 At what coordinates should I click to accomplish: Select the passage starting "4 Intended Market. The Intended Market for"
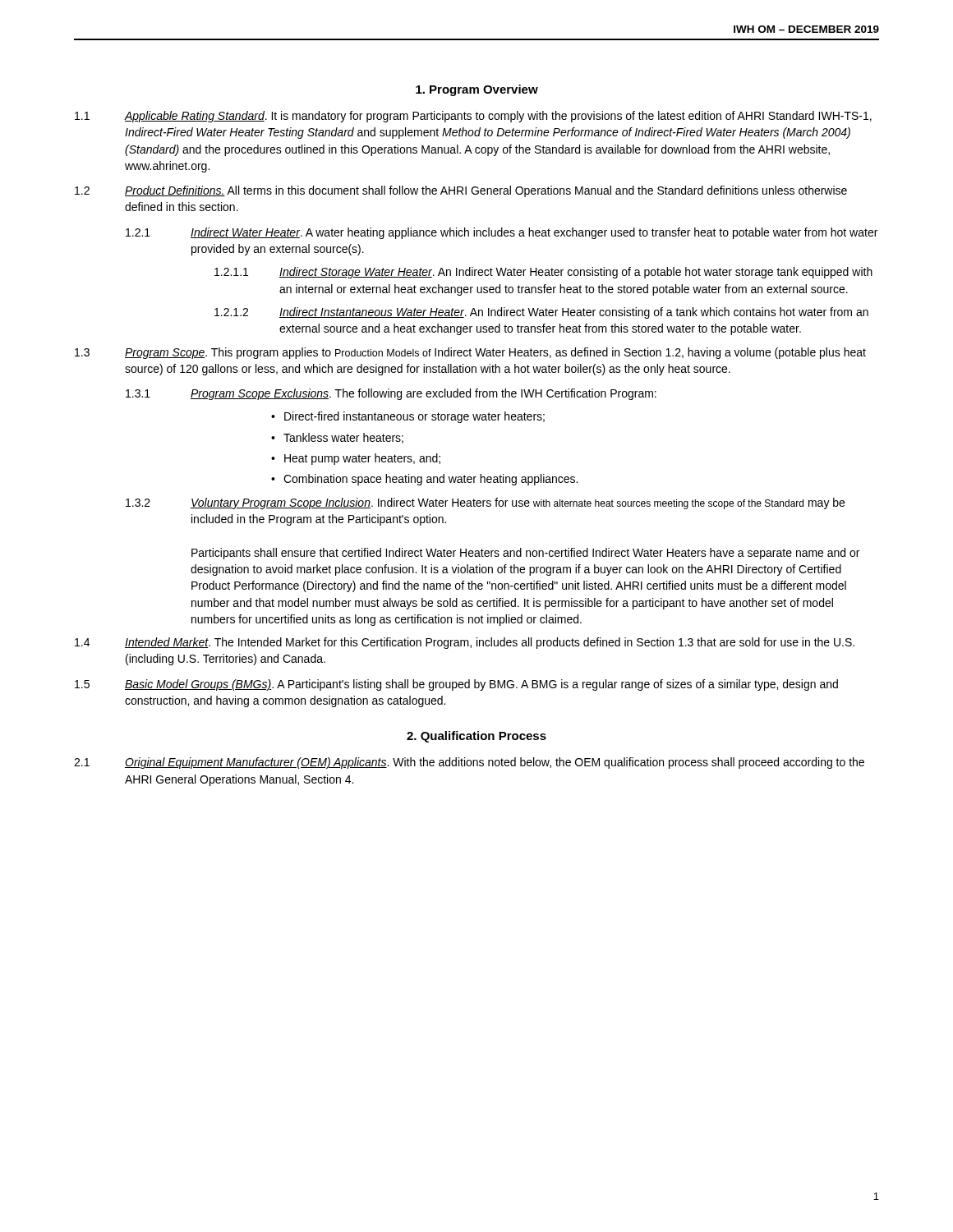tap(476, 651)
